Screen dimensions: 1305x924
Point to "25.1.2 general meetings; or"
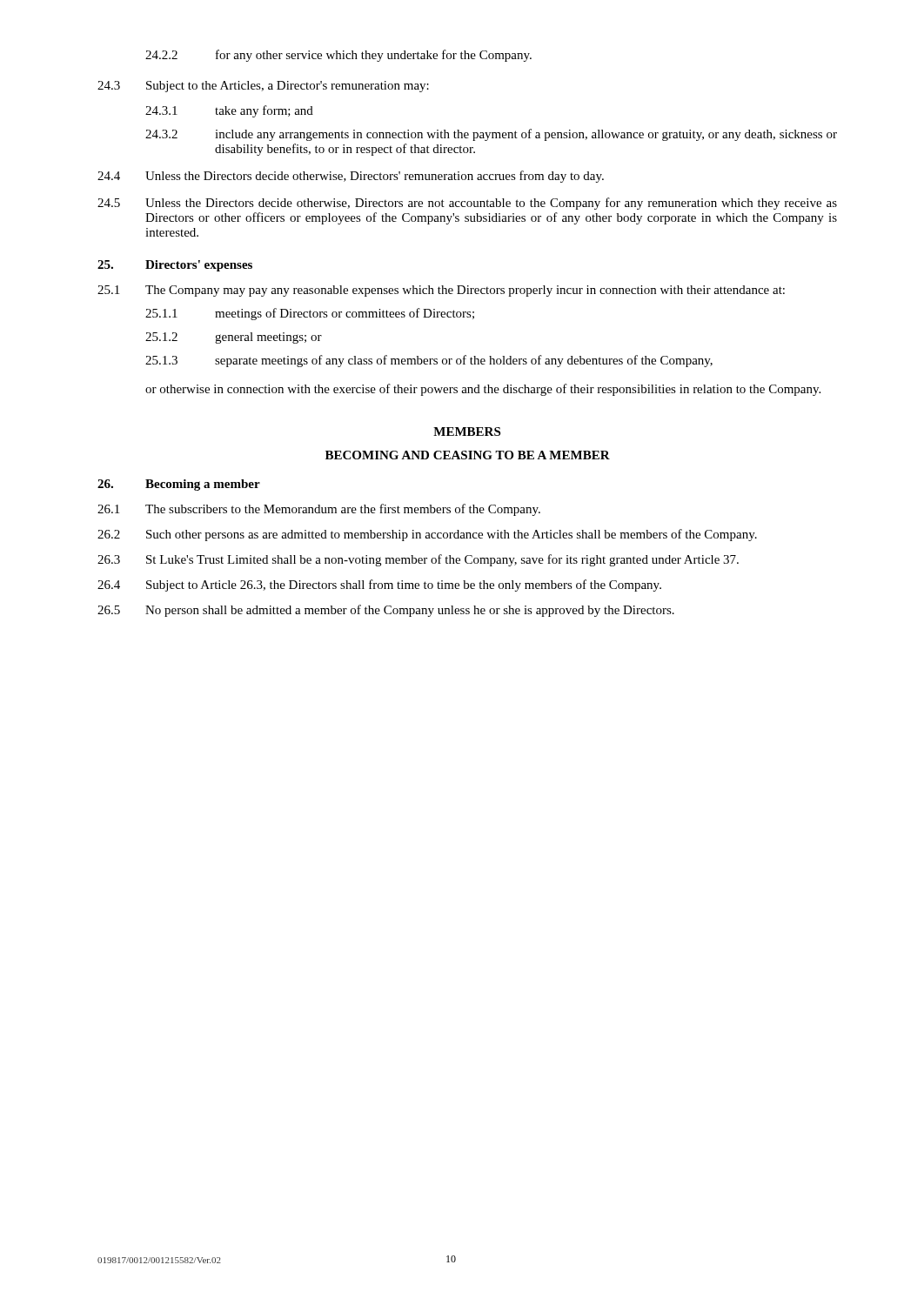click(234, 338)
